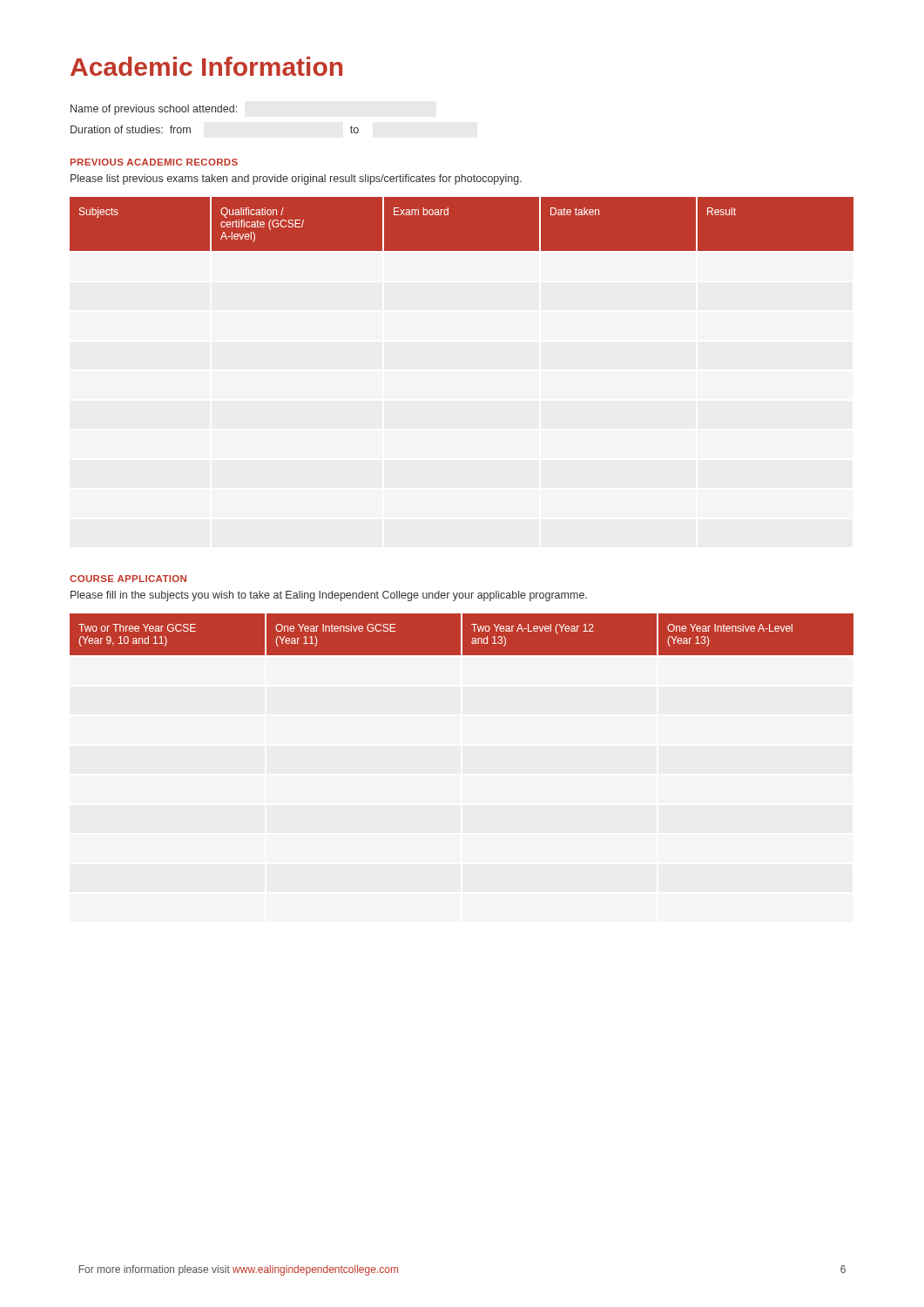Locate the table with the text "Two Year A-Level (Year 12"

pyautogui.click(x=462, y=768)
